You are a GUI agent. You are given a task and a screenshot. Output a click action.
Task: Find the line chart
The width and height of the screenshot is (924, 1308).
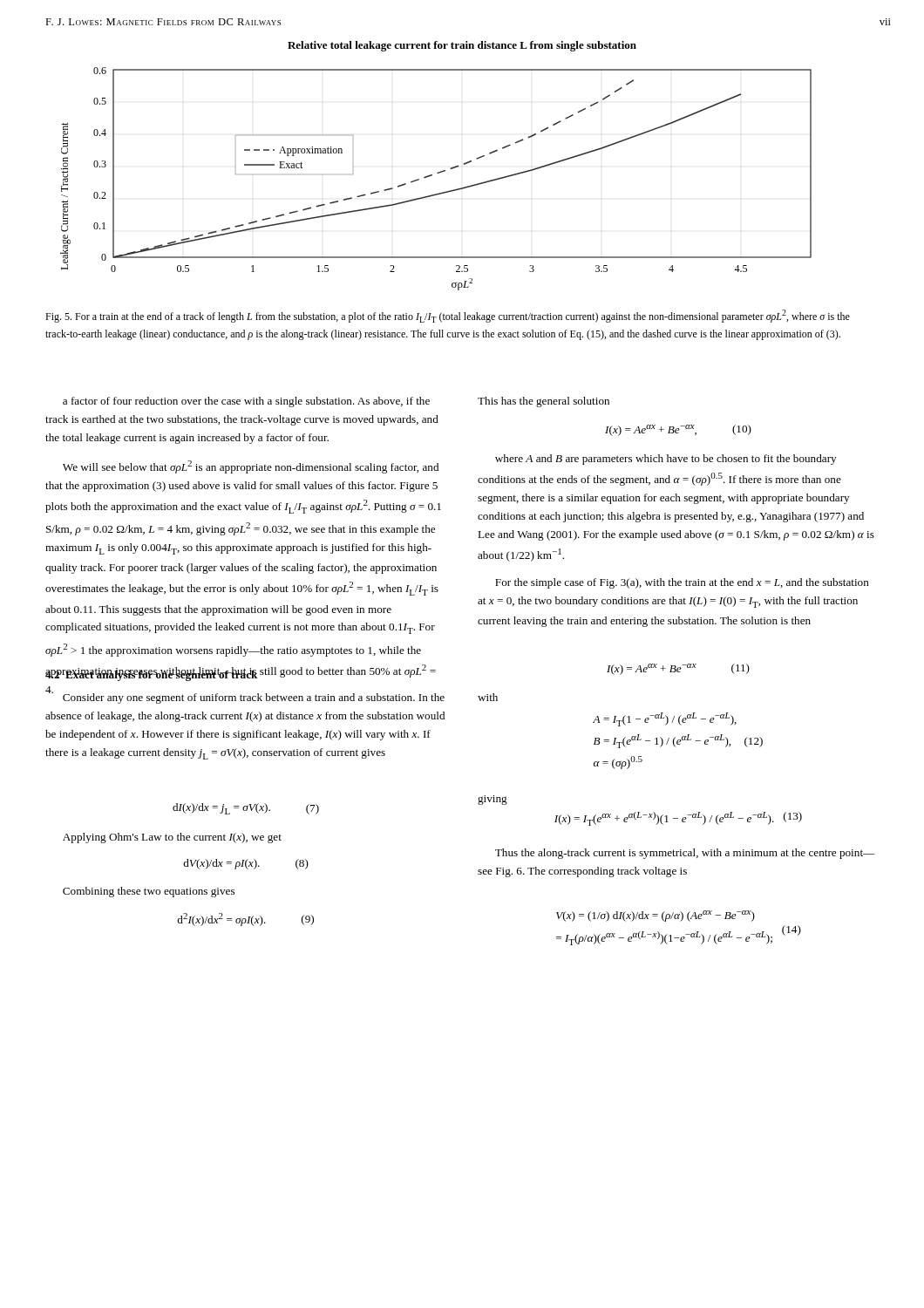click(x=453, y=179)
